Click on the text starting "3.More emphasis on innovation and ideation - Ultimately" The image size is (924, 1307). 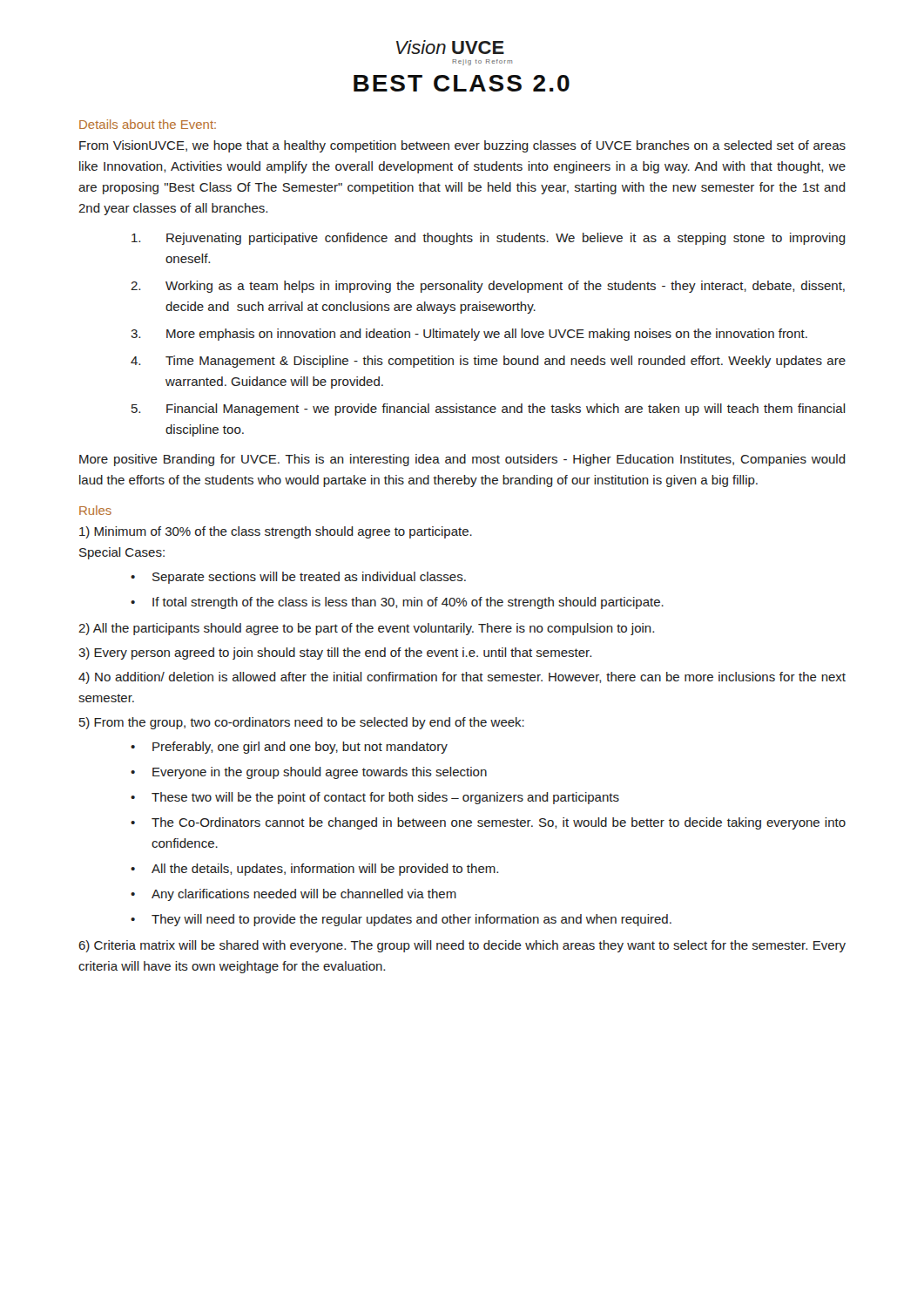pos(488,334)
